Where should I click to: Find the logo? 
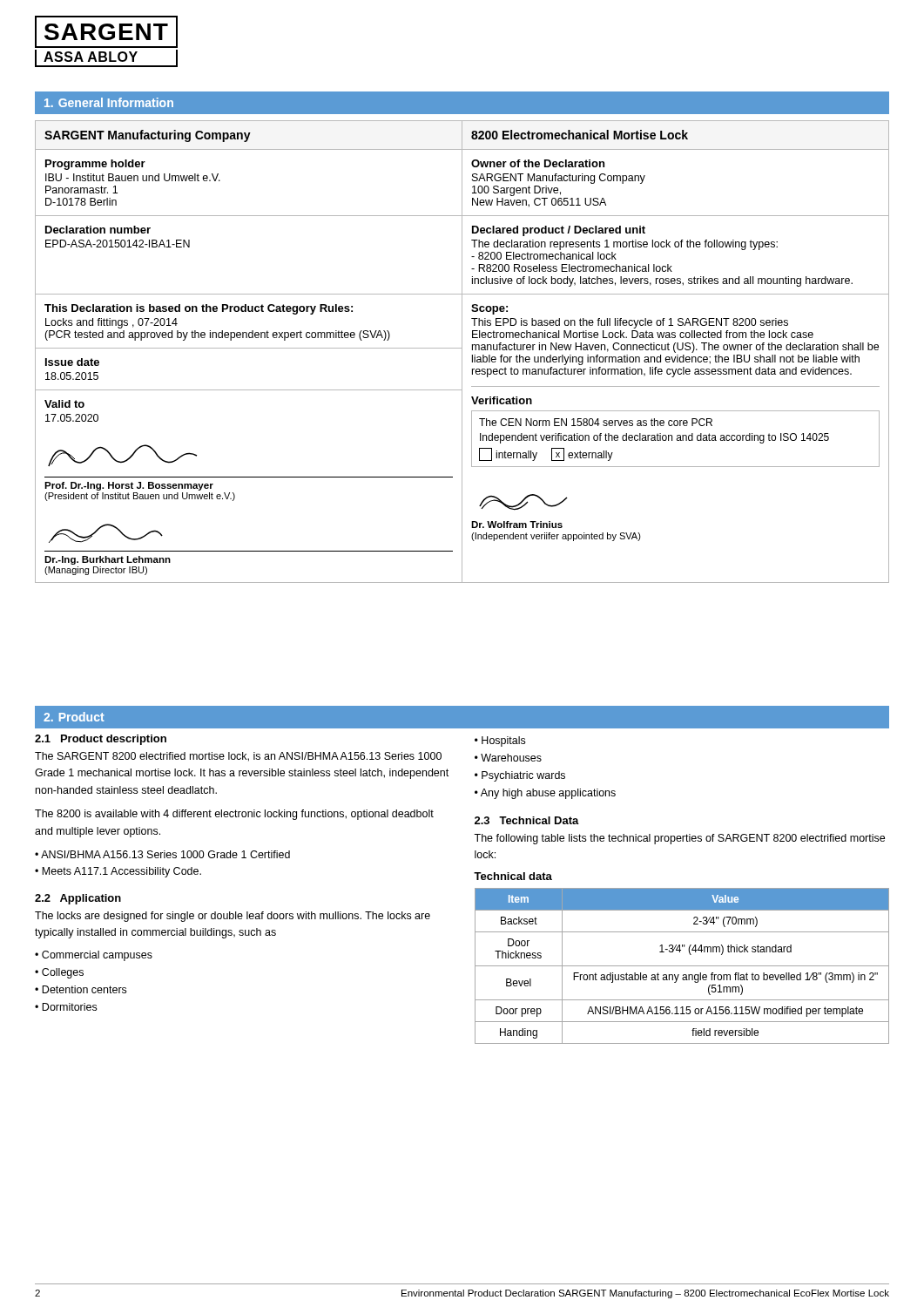[x=106, y=41]
